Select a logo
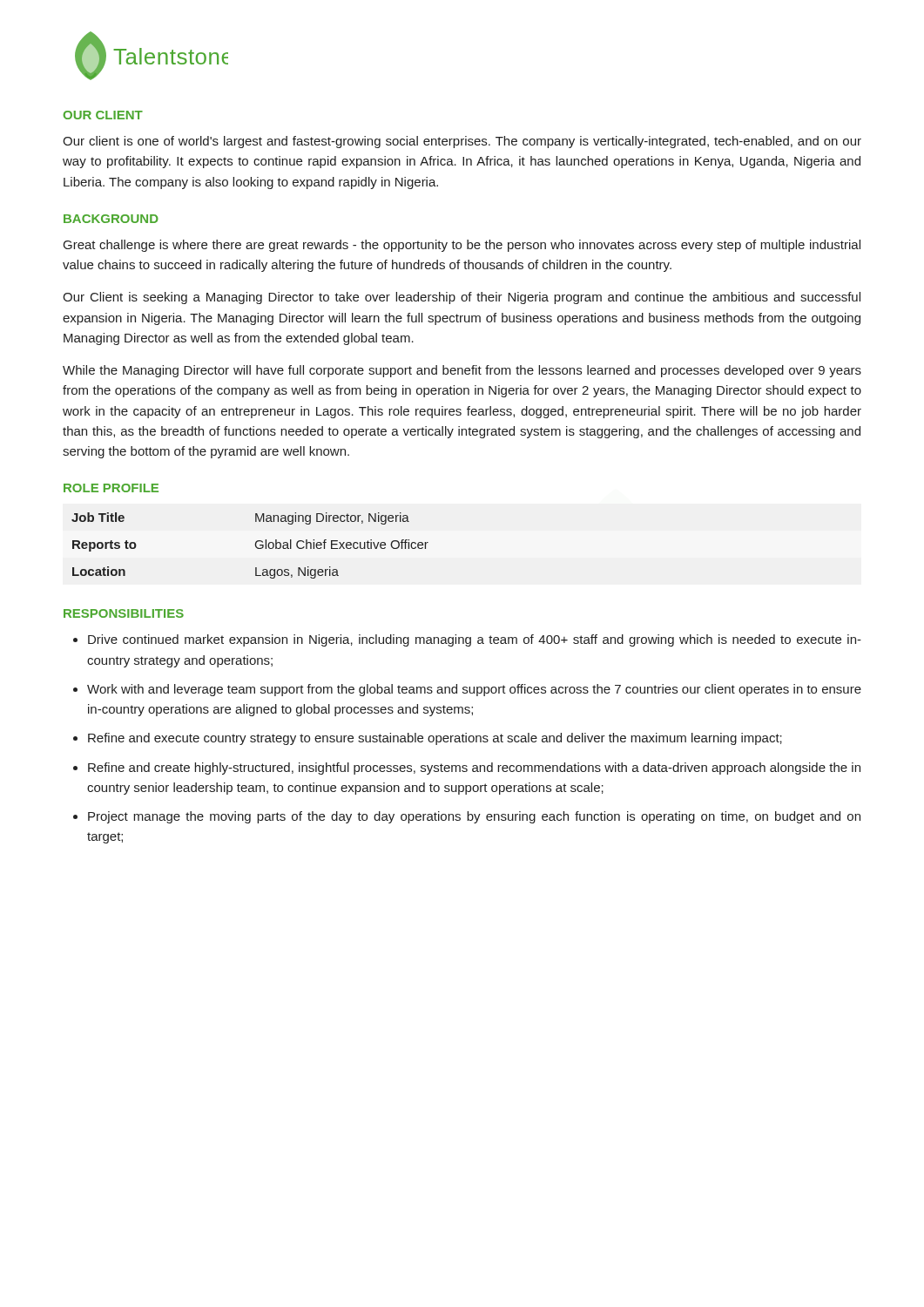This screenshot has width=924, height=1307. 462,57
